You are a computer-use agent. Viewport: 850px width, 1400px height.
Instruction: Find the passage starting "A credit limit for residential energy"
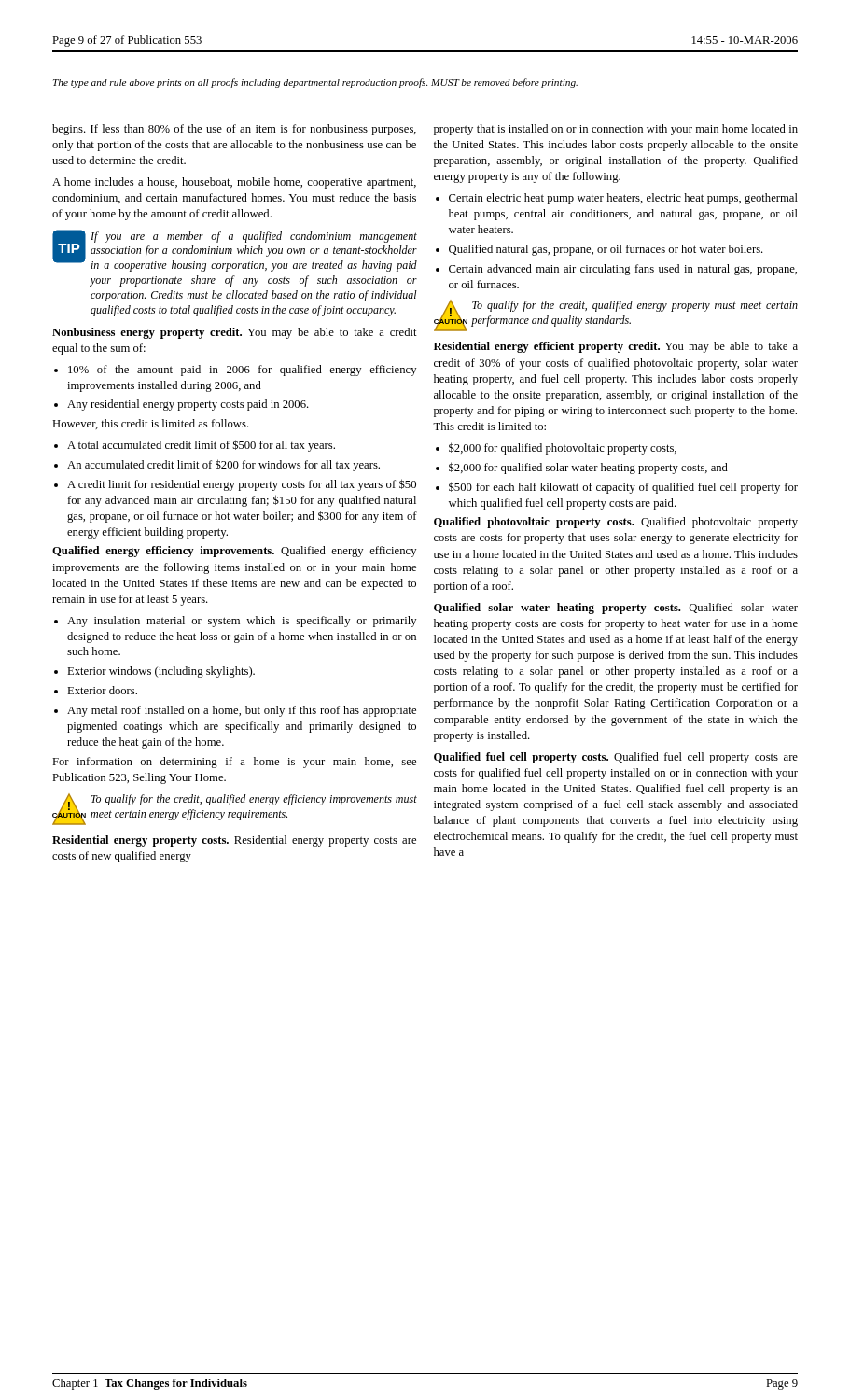tap(242, 508)
